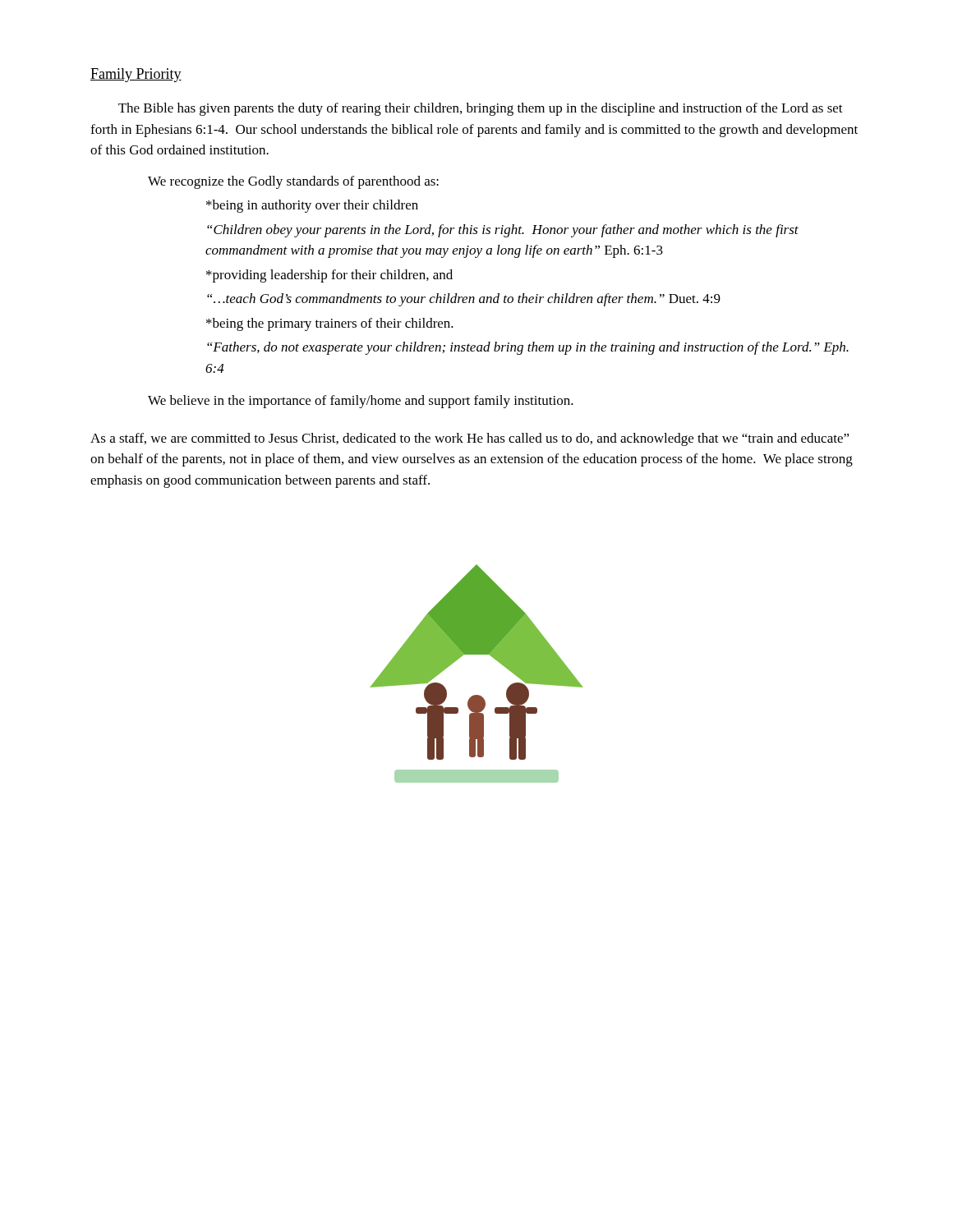This screenshot has height=1232, width=953.
Task: Locate the text block starting "*being in authority over"
Action: 312,205
